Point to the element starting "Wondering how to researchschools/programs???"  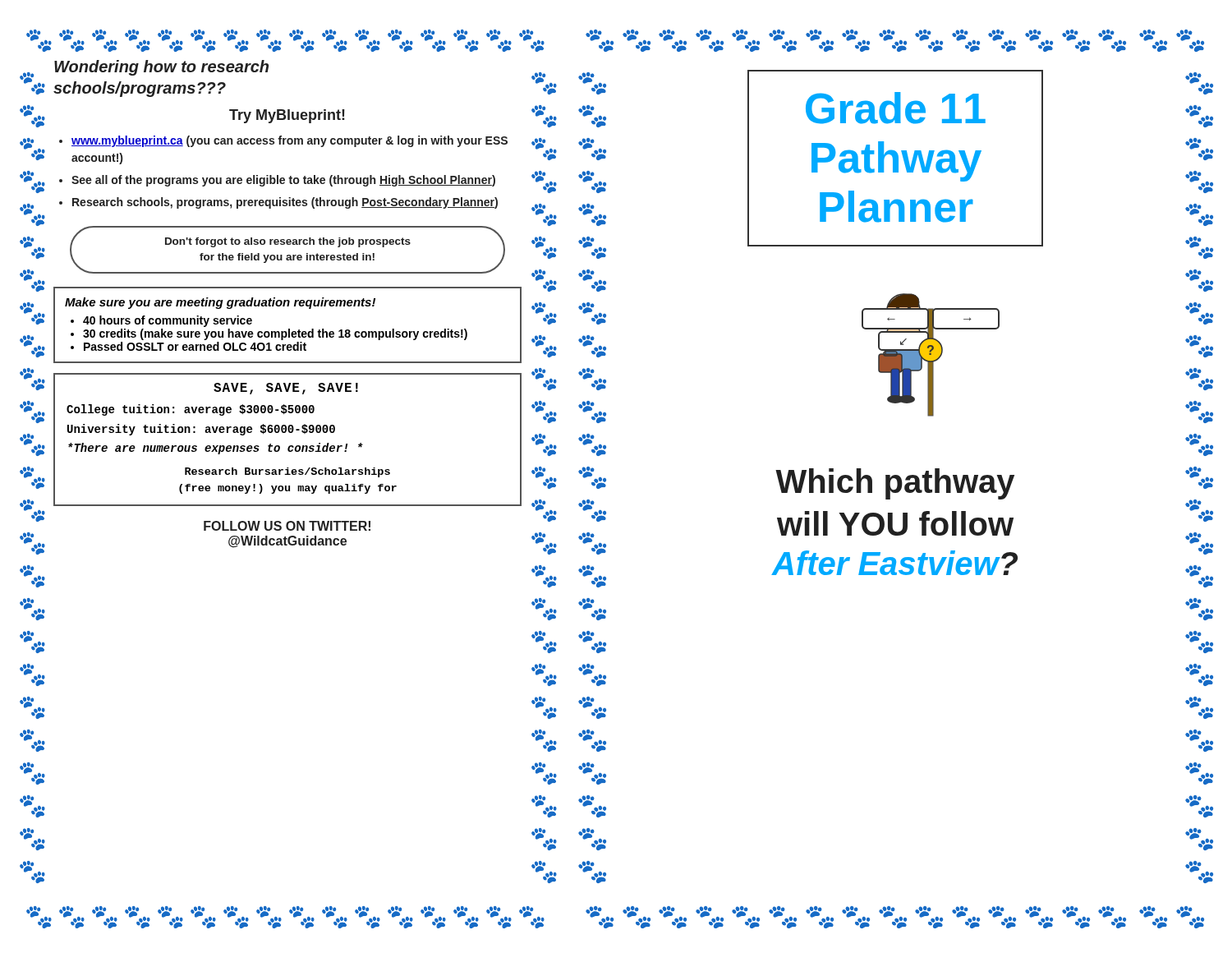tap(161, 68)
